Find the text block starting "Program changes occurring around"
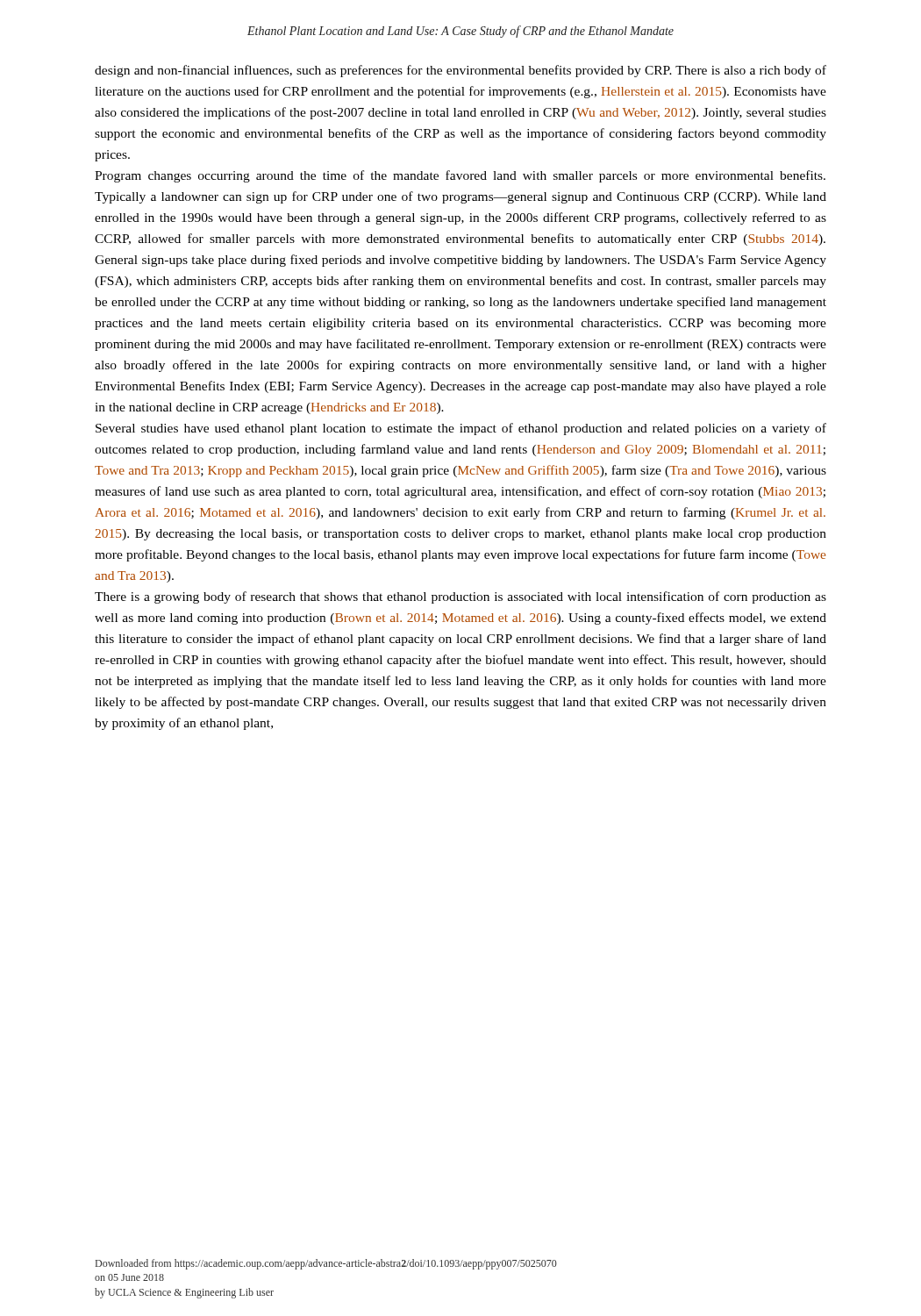This screenshot has width=921, height=1316. pyautogui.click(x=460, y=291)
